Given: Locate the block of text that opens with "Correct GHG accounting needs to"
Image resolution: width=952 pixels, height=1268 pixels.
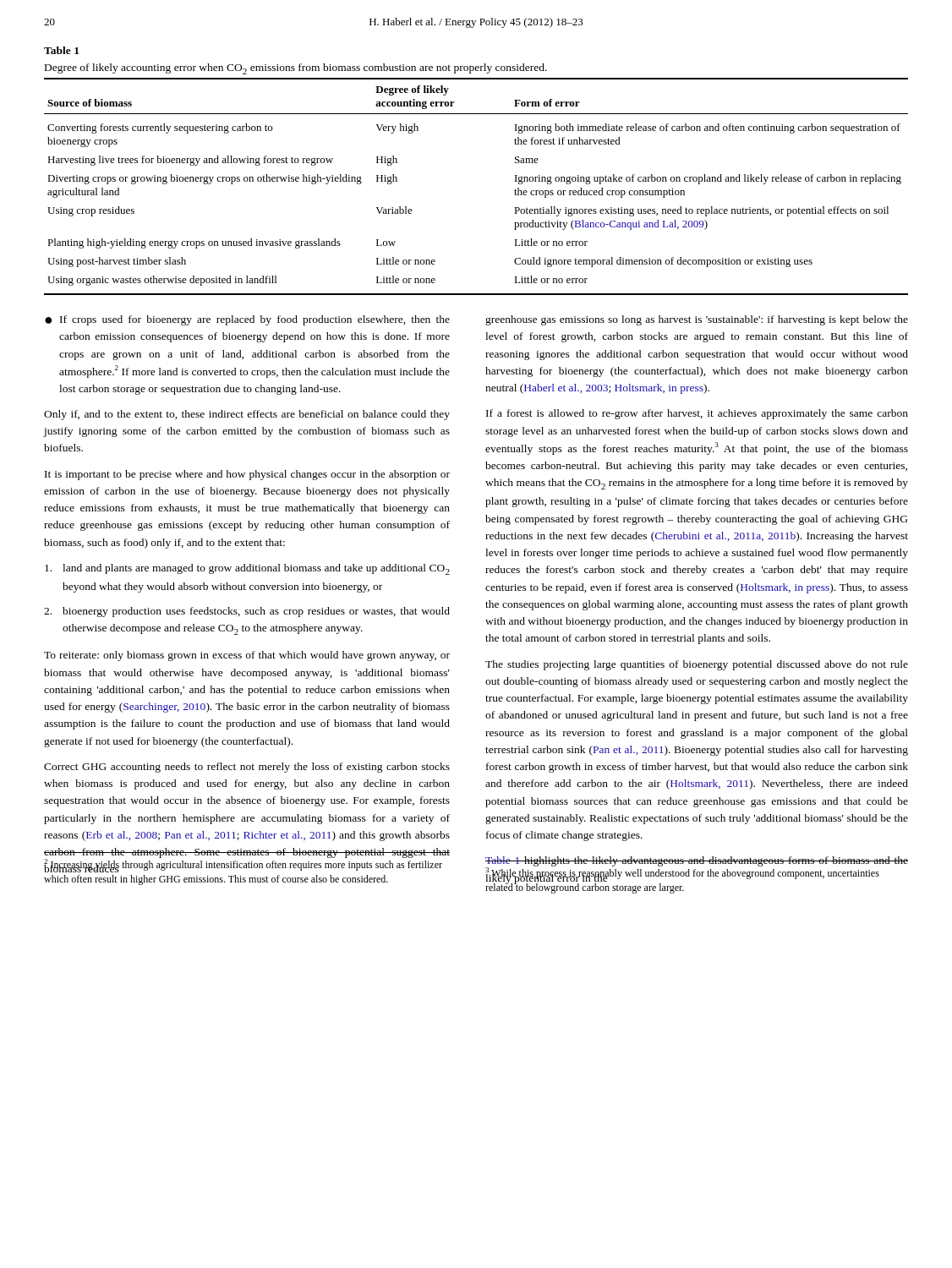Looking at the screenshot, I should coord(247,817).
